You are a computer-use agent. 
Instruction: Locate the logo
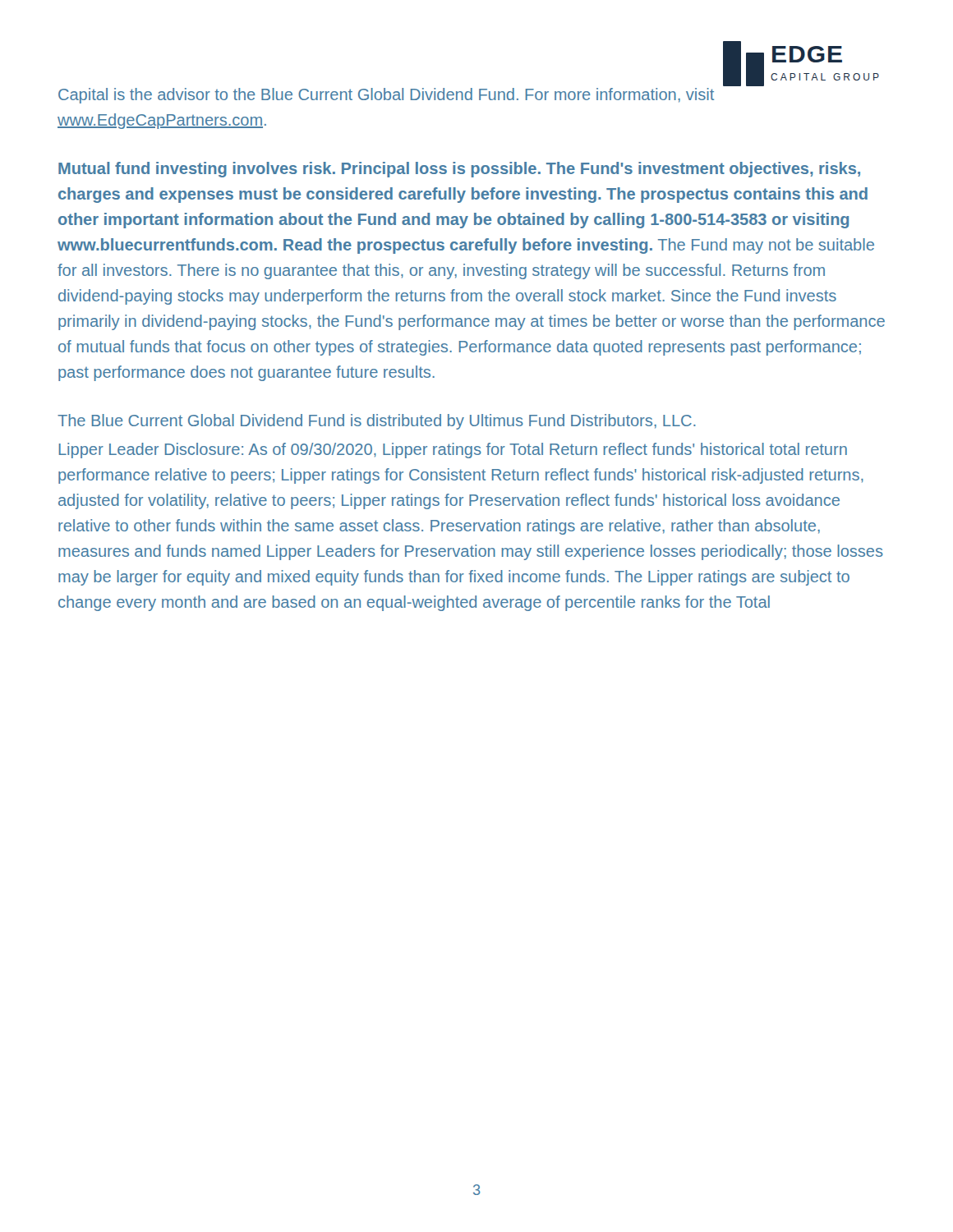(813, 62)
